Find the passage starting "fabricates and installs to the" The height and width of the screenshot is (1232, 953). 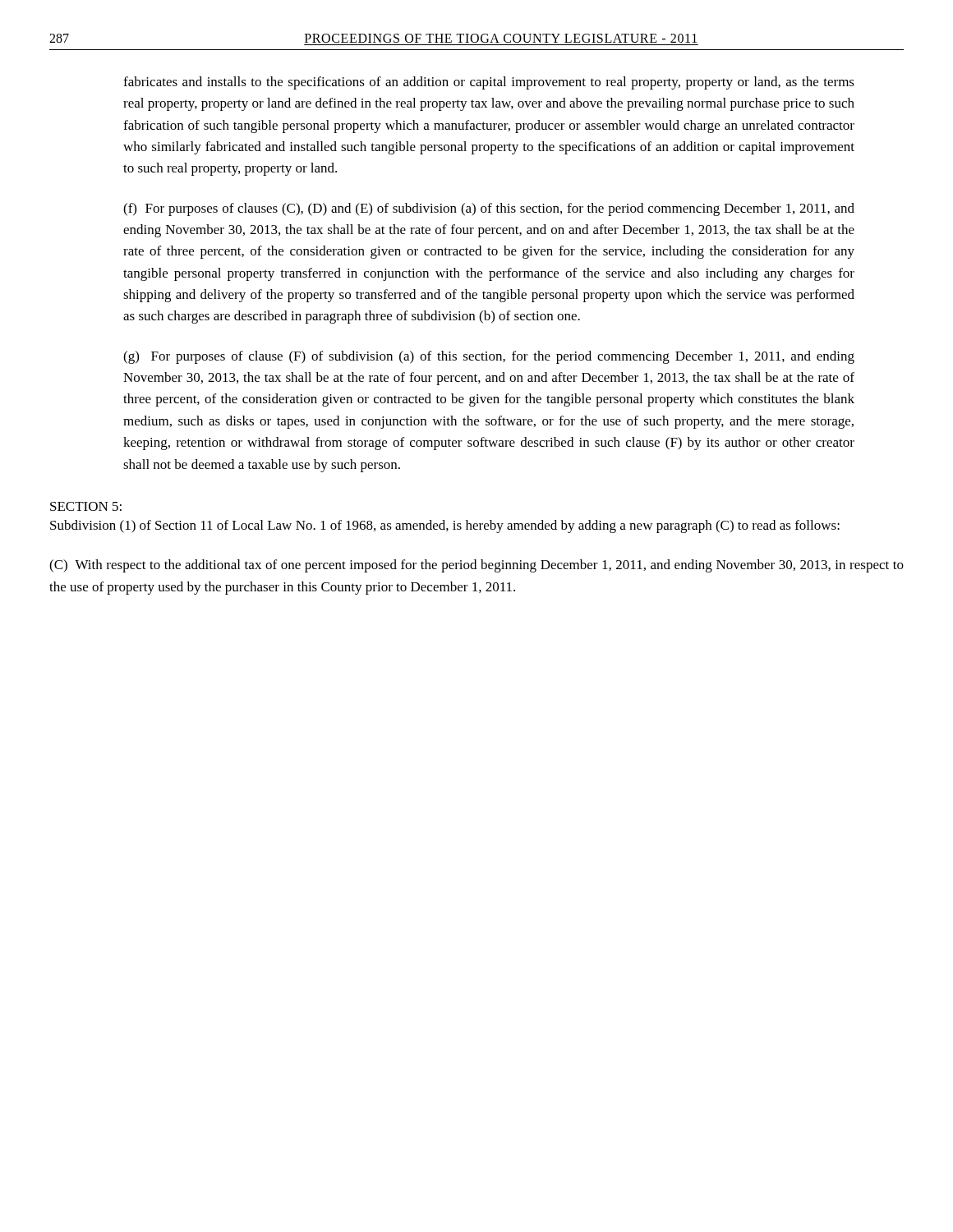click(x=489, y=125)
